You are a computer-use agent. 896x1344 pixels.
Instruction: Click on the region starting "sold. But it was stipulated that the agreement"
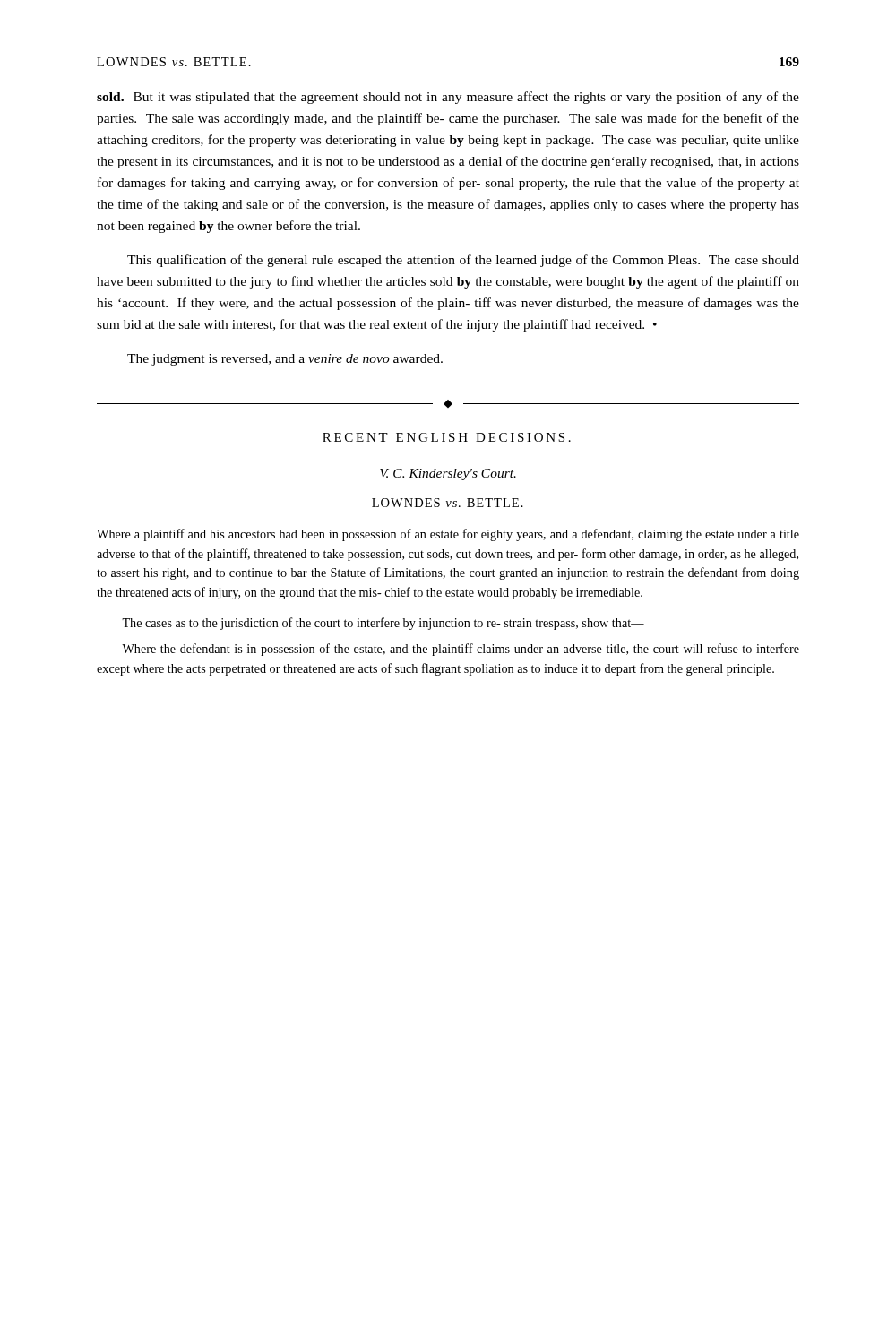(448, 161)
